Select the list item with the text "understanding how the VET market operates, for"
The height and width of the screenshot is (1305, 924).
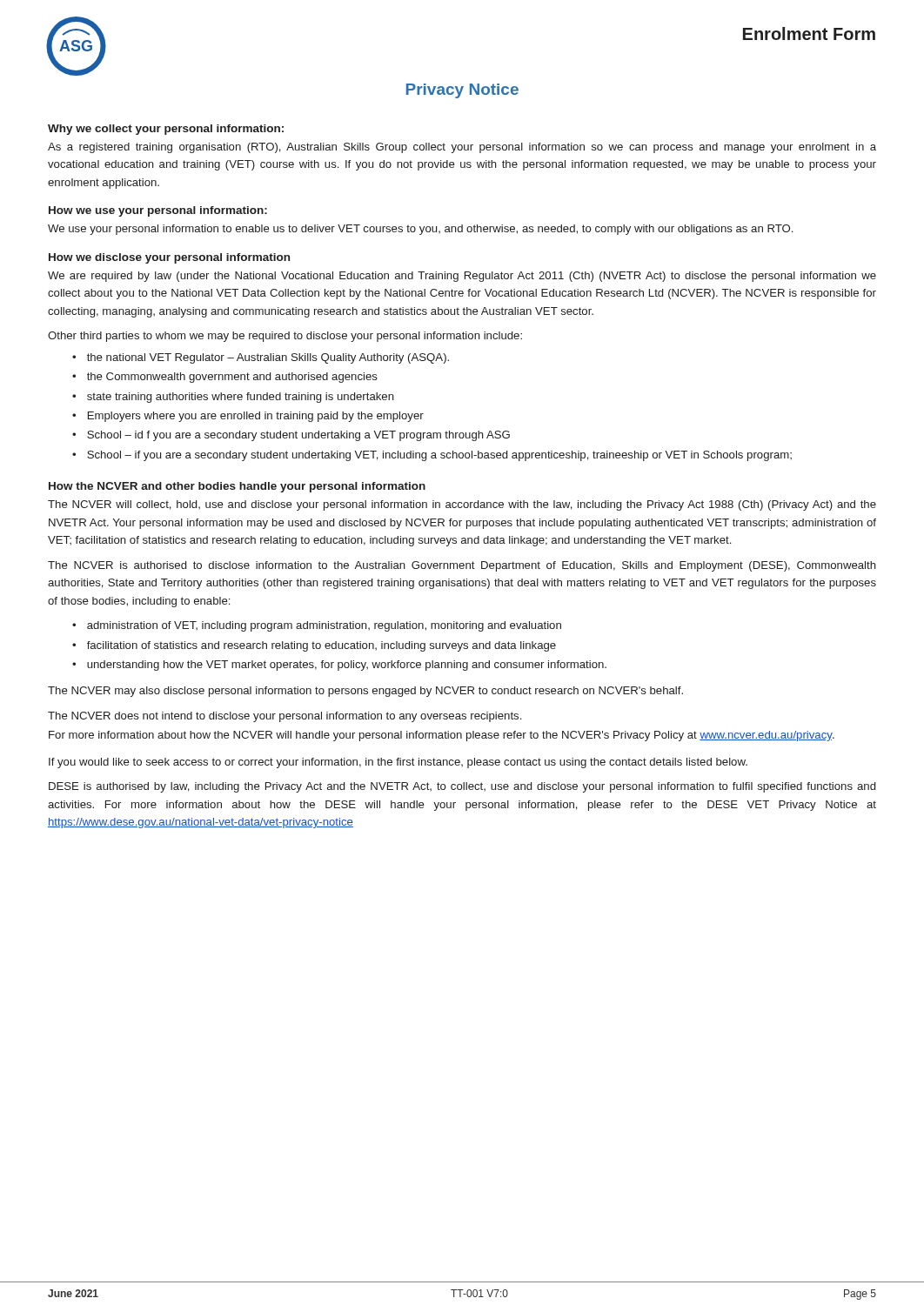(x=347, y=664)
